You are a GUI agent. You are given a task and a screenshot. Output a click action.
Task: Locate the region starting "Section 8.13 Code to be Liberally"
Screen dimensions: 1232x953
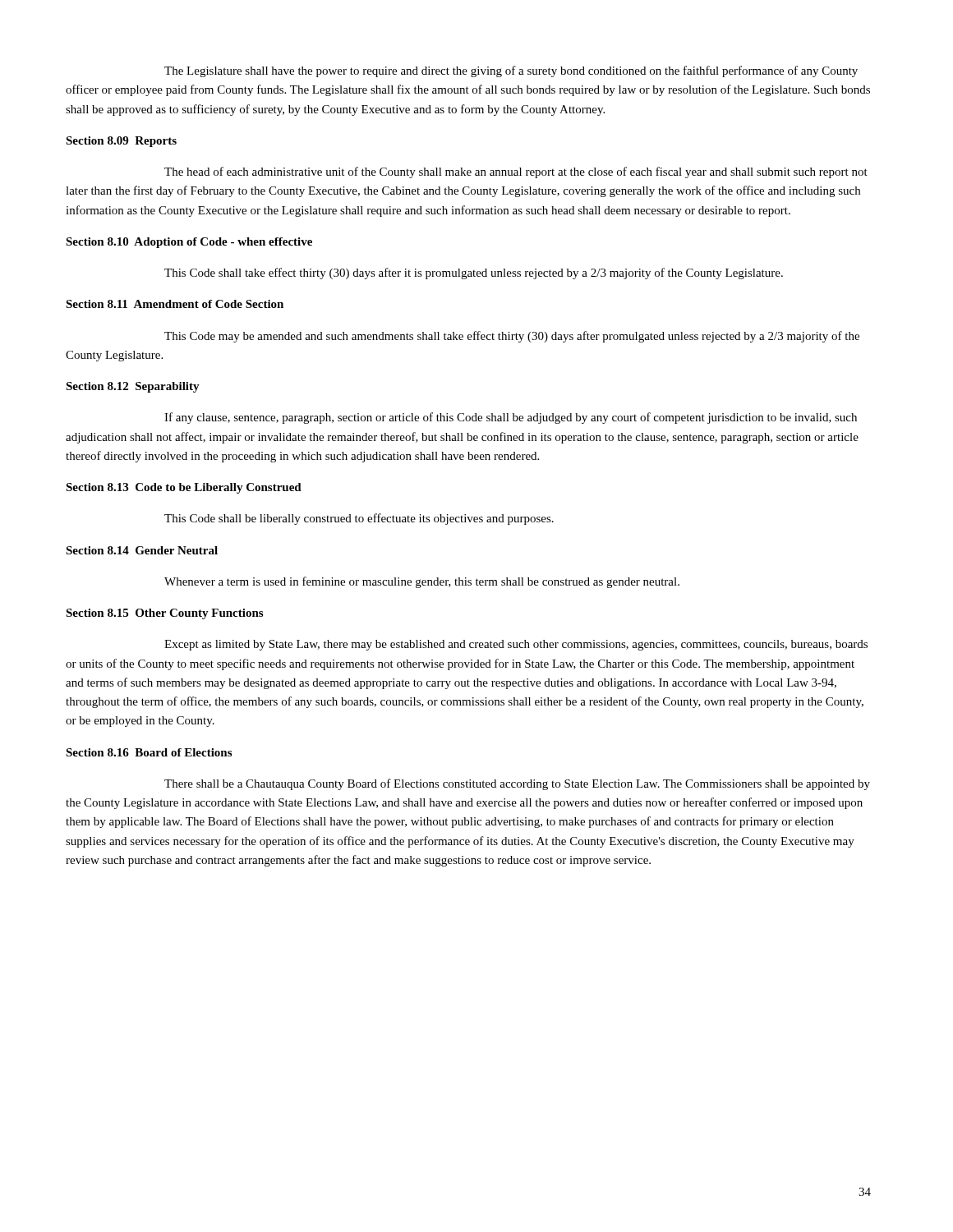tap(184, 487)
